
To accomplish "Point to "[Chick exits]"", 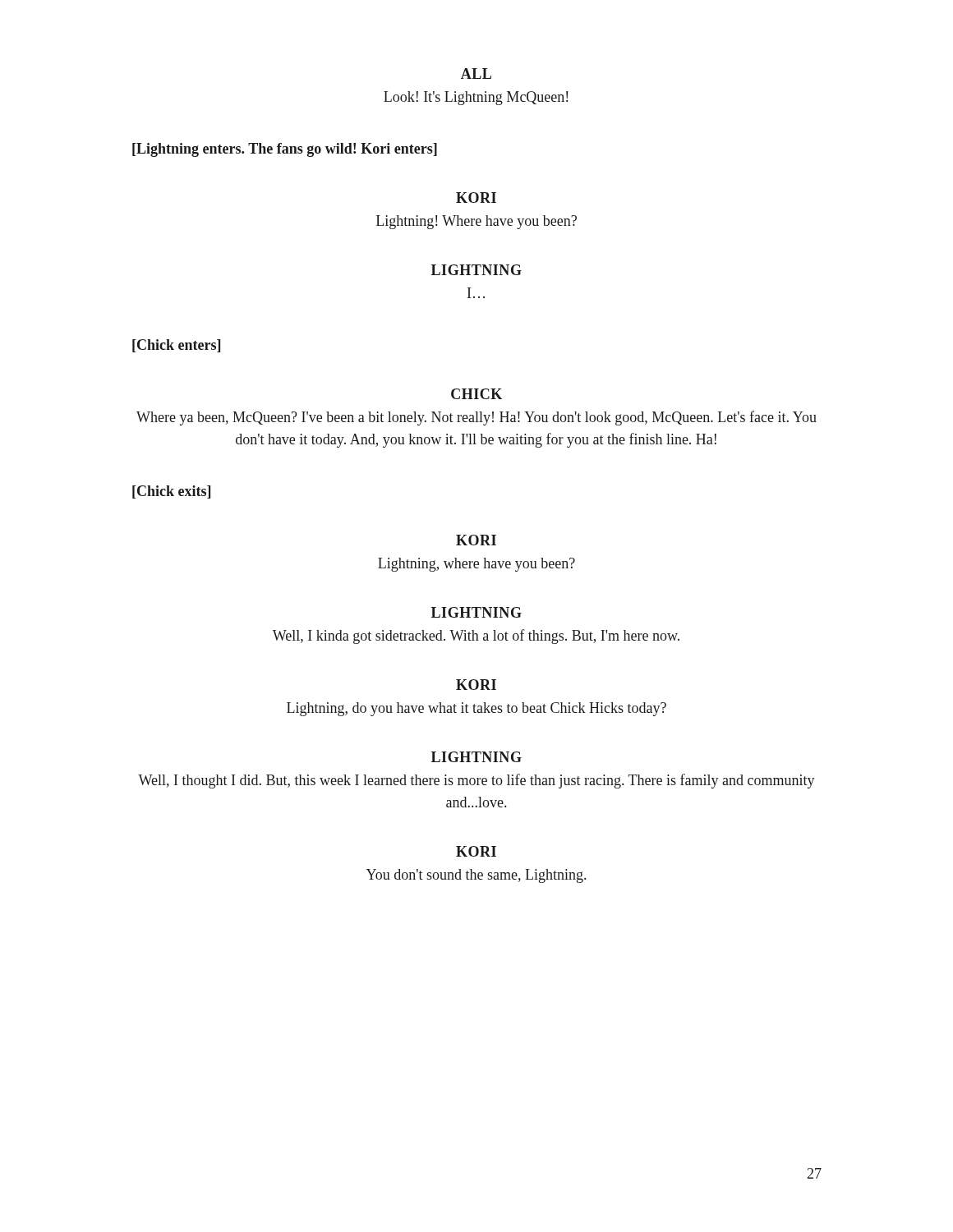I will click(171, 492).
